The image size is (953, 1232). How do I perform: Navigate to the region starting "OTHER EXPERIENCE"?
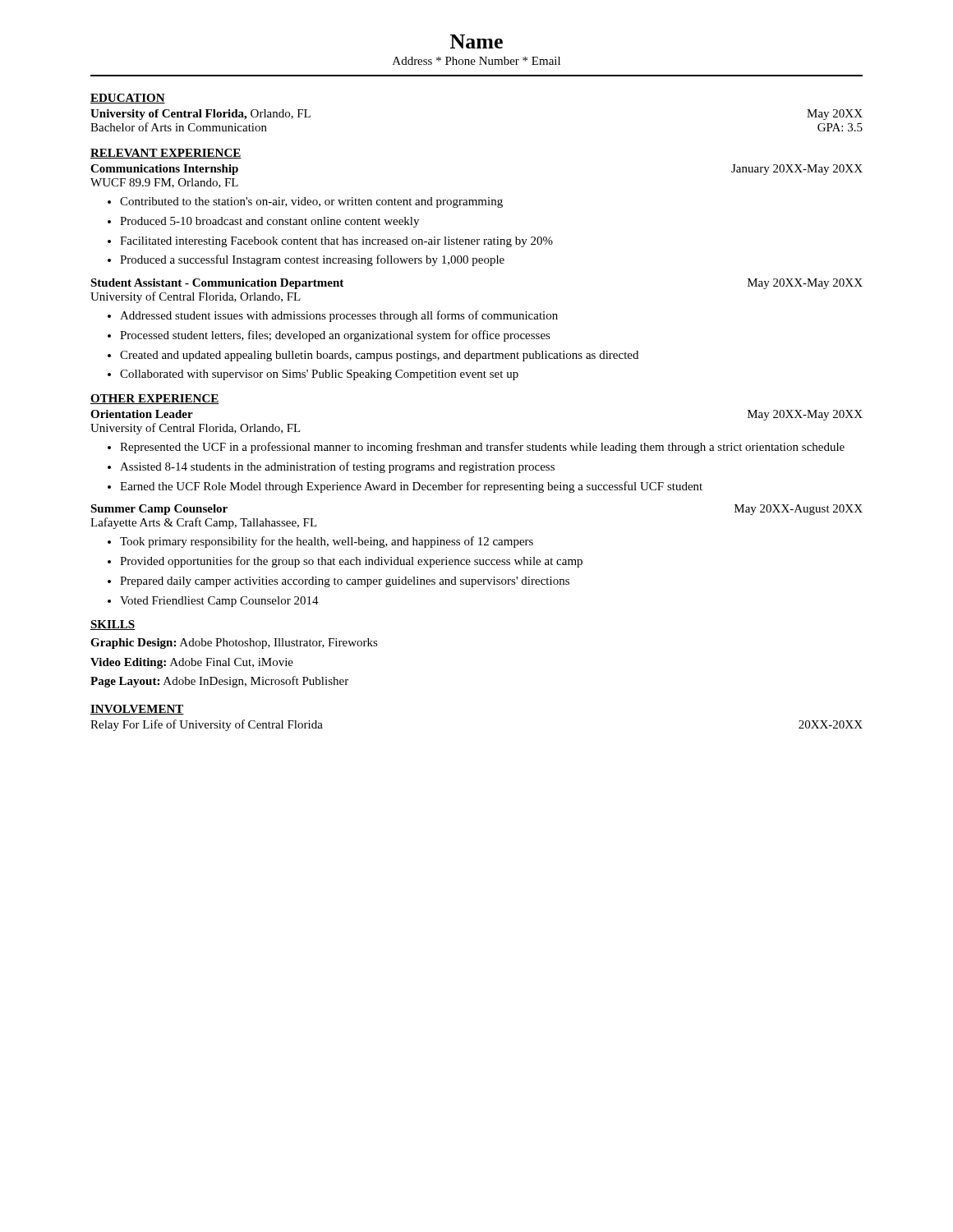[155, 398]
